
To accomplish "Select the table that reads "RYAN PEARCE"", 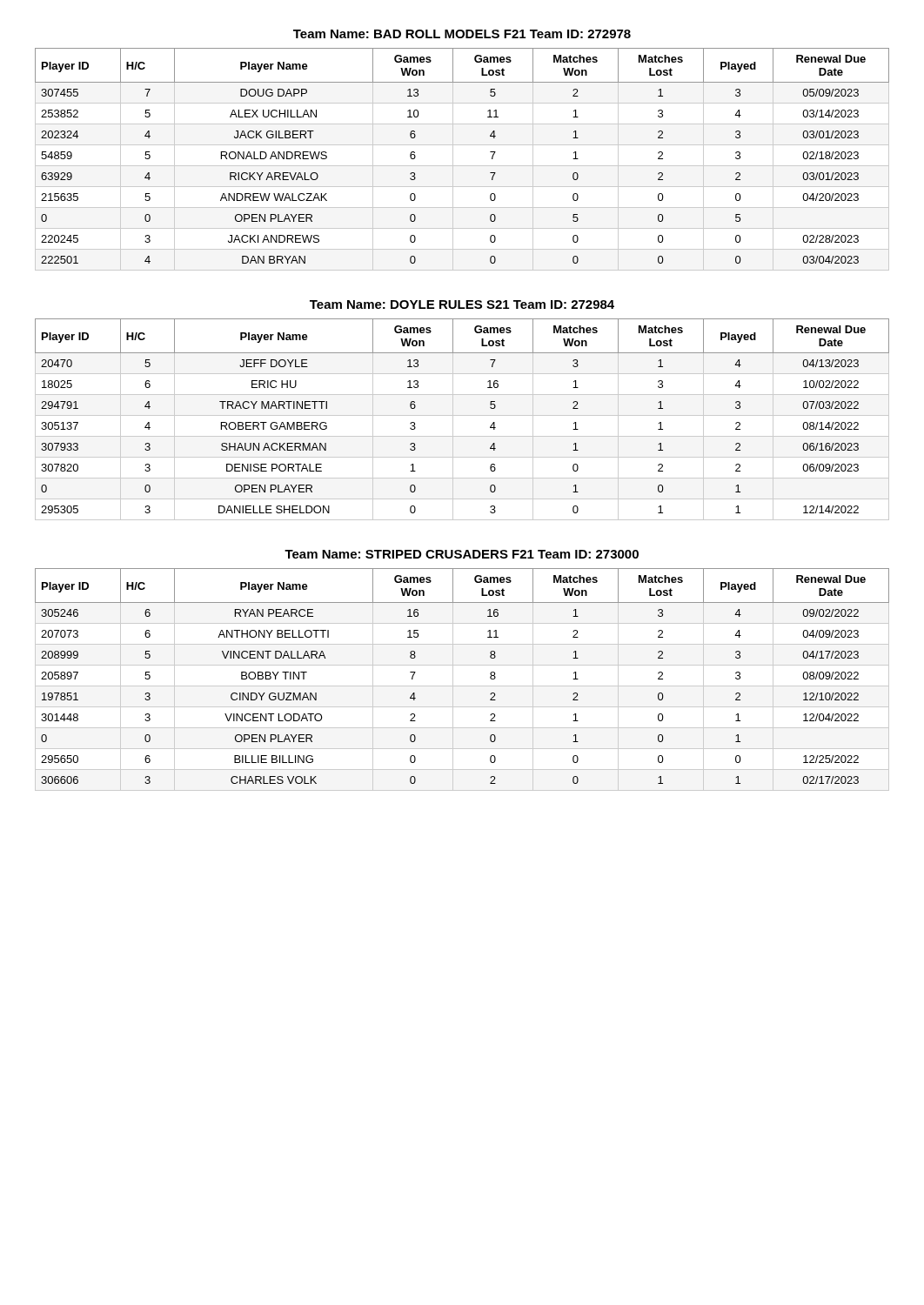I will [x=462, y=679].
